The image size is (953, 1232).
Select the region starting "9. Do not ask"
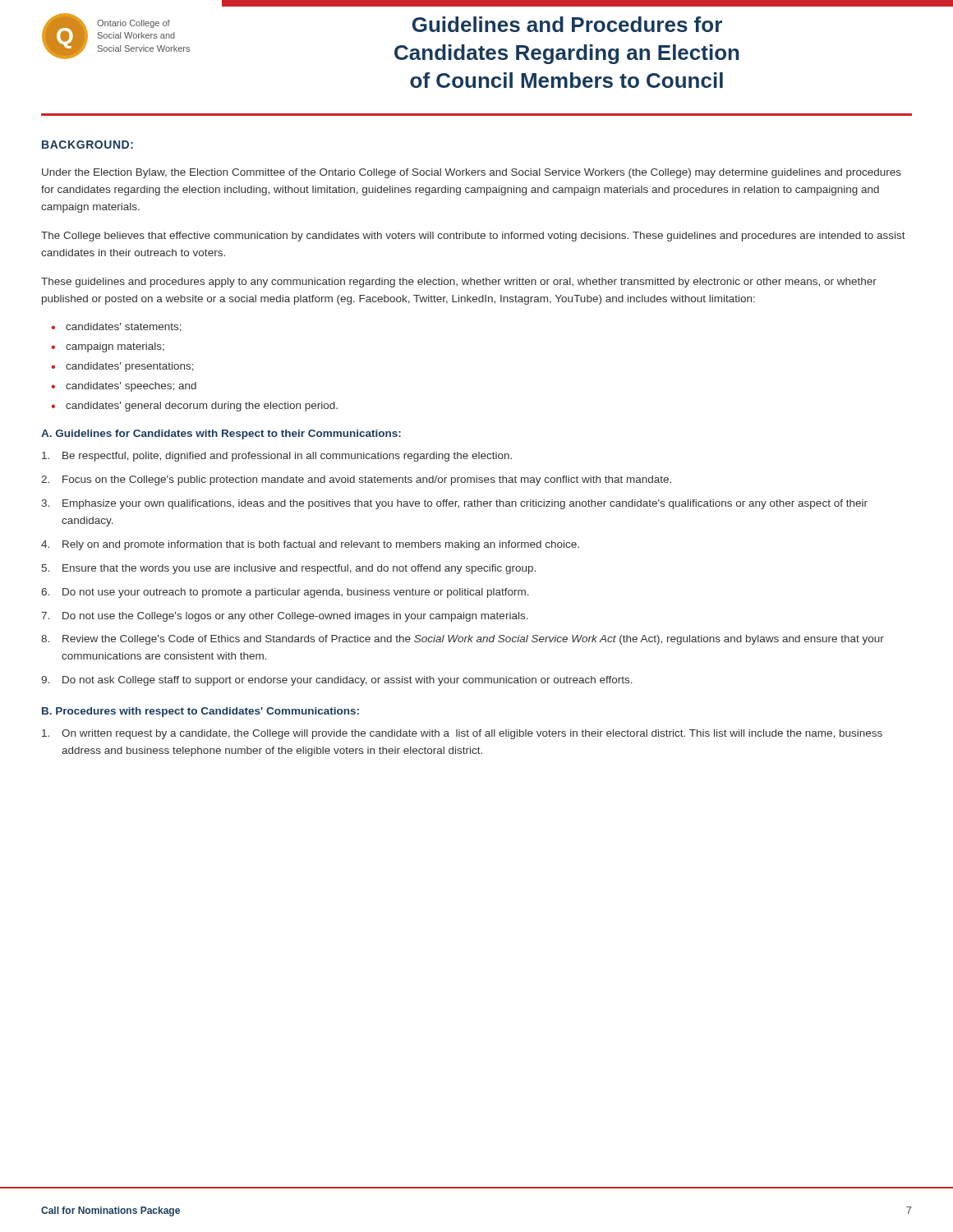(x=337, y=681)
